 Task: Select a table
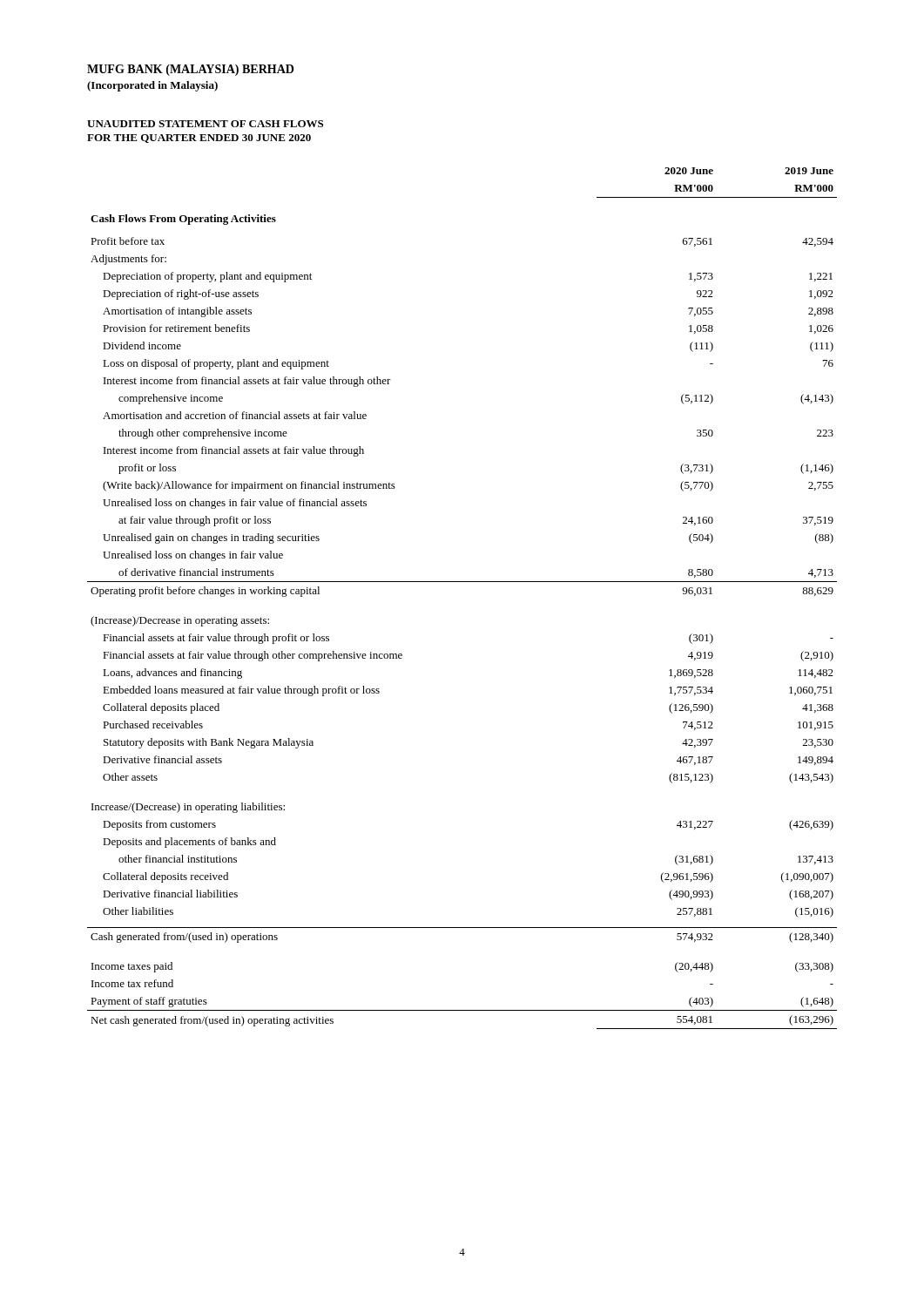[x=462, y=596]
